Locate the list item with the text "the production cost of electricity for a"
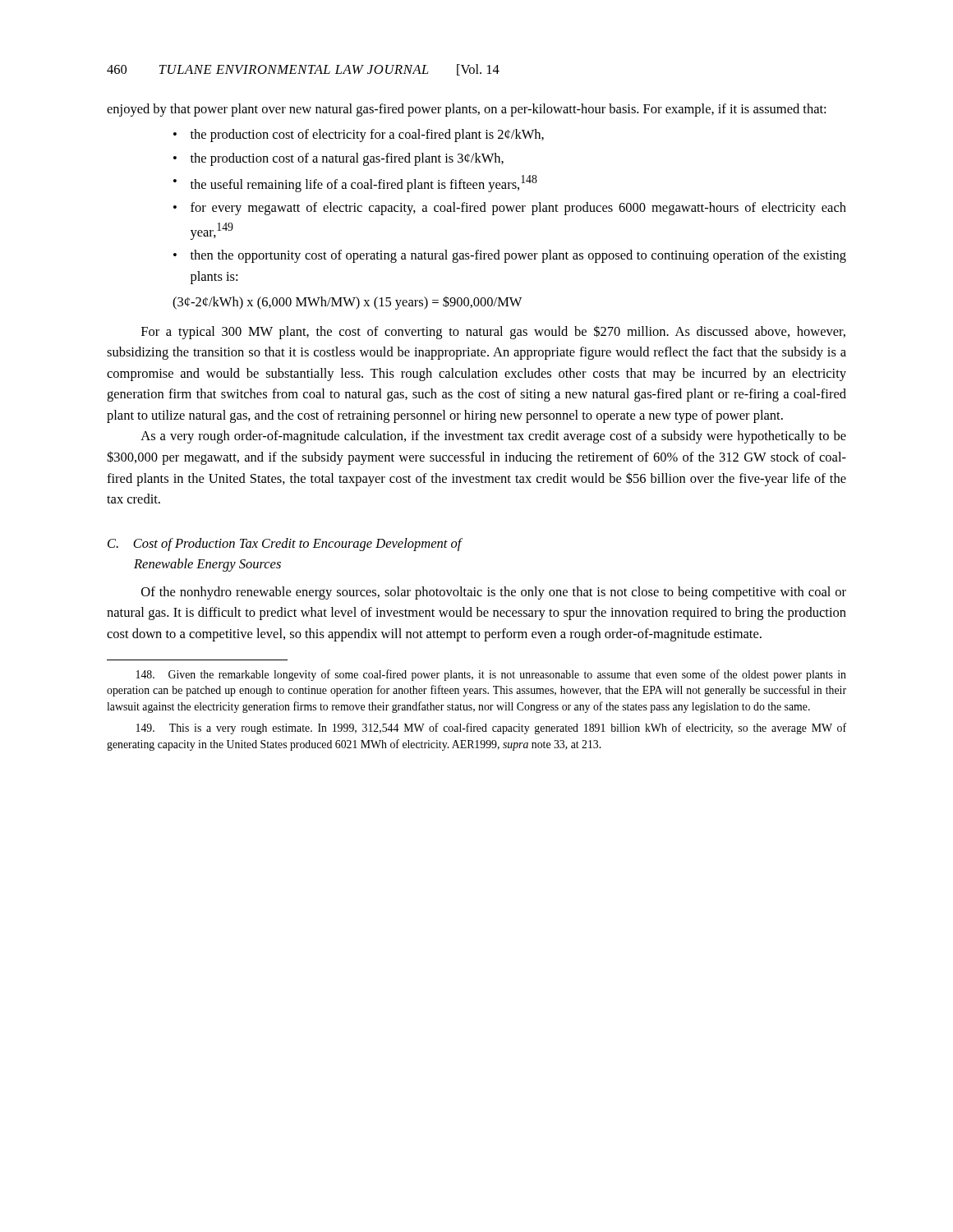 [x=367, y=134]
